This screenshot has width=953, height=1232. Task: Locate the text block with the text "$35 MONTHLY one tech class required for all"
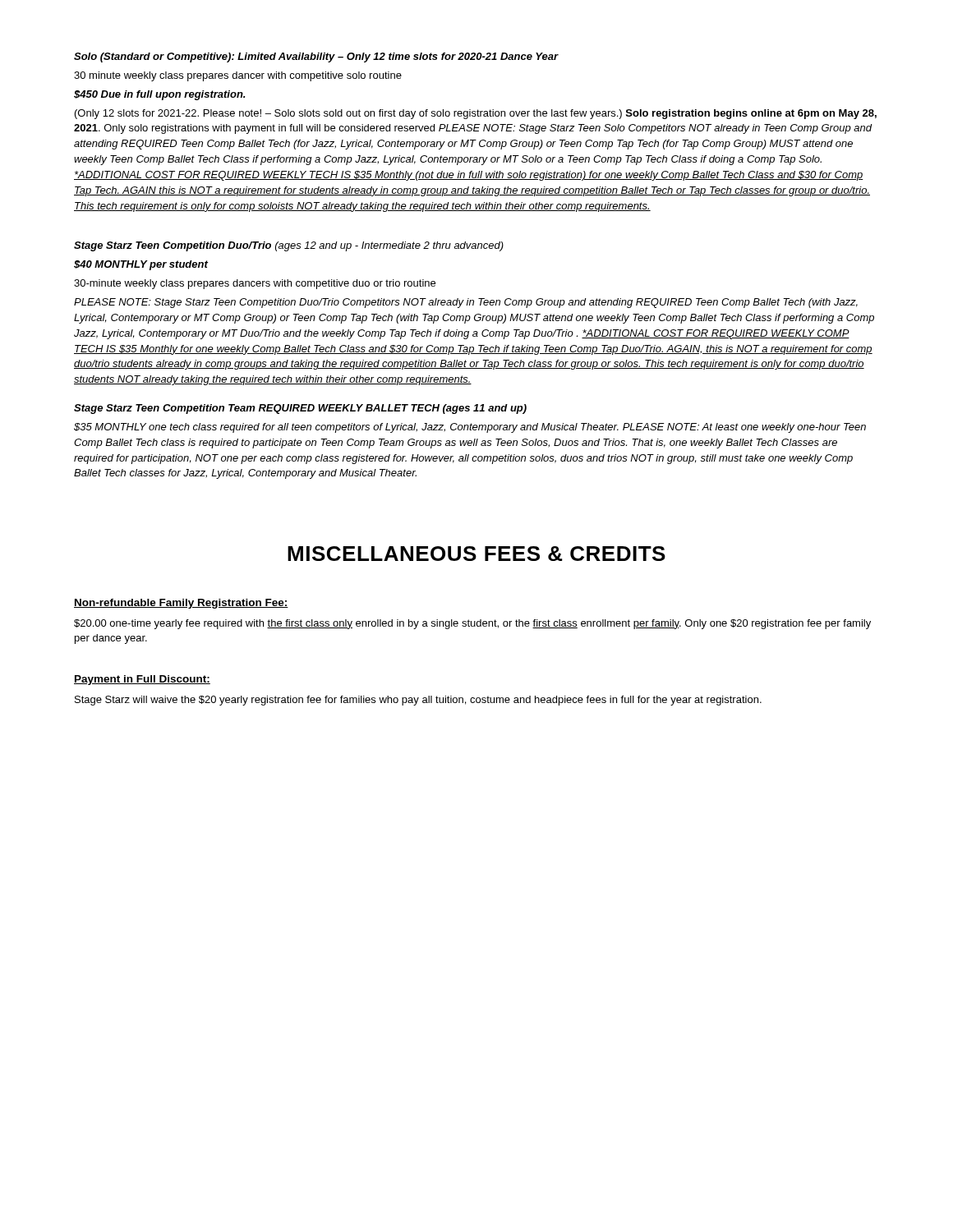click(x=476, y=451)
